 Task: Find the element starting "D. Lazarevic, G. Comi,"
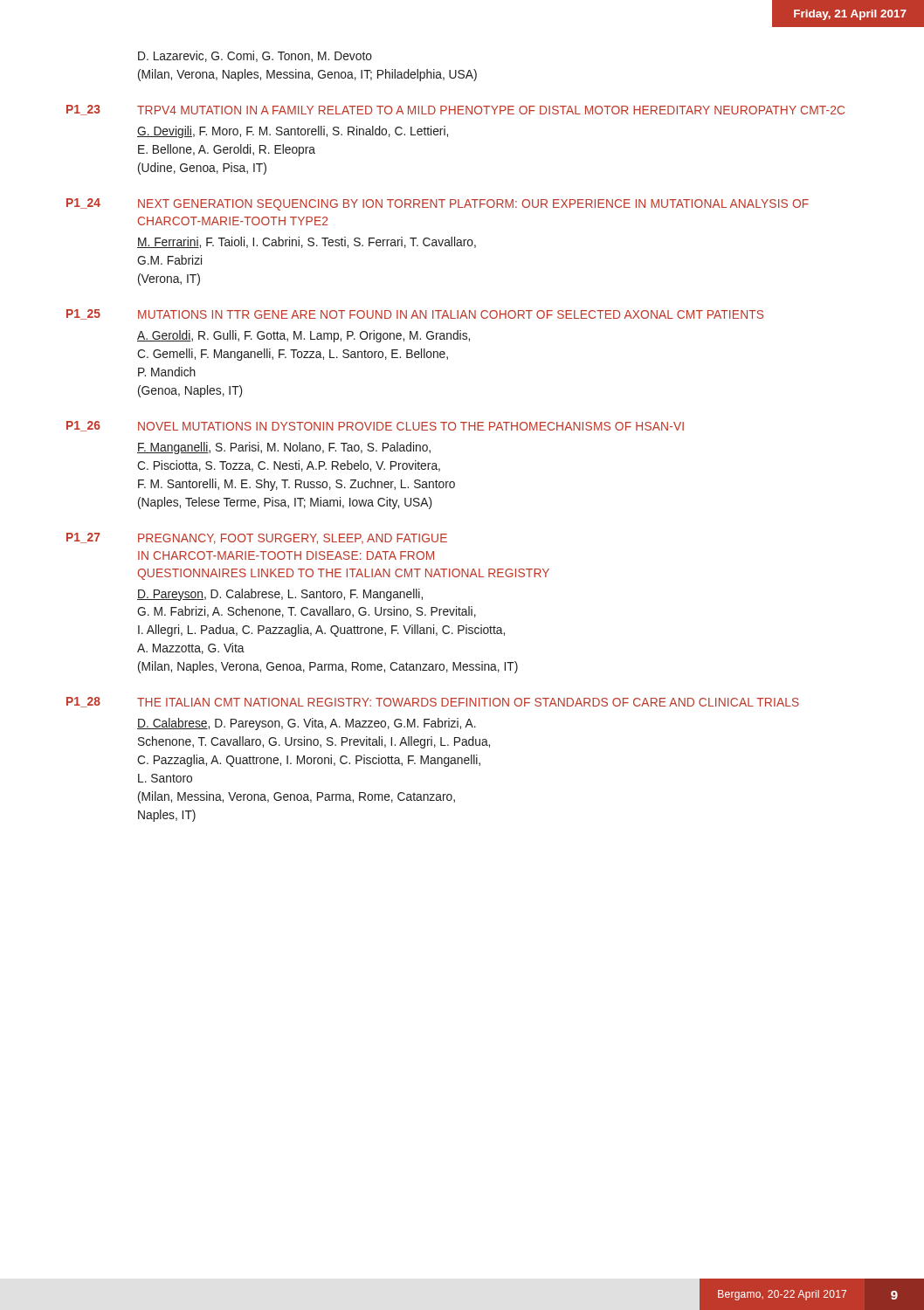coord(307,66)
